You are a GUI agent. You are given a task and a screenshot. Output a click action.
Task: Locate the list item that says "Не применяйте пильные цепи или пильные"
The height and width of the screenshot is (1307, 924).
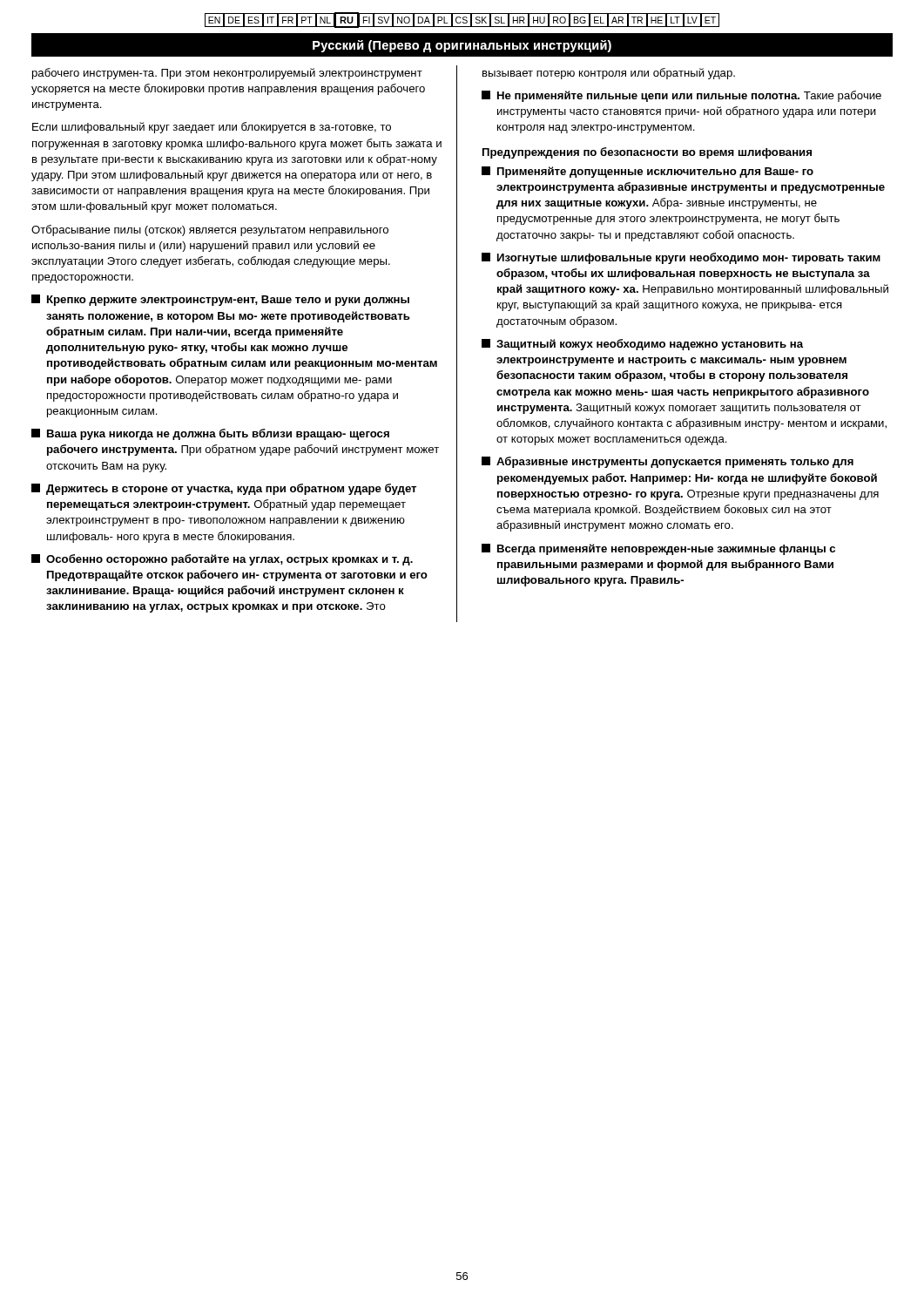[x=687, y=112]
